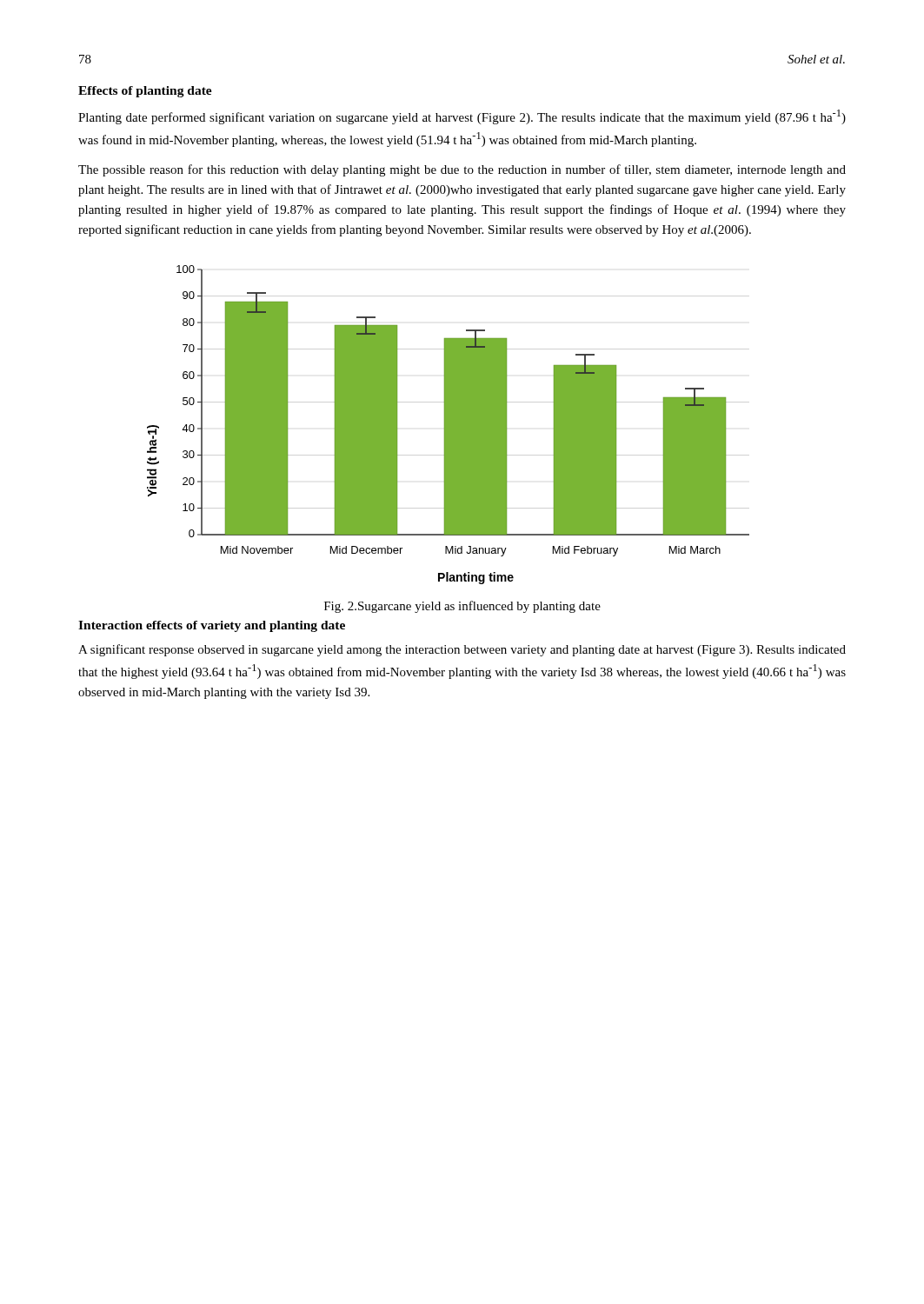
Task: Locate the text block that reads "Planting date performed significant variation on sugarcane"
Action: coord(462,127)
